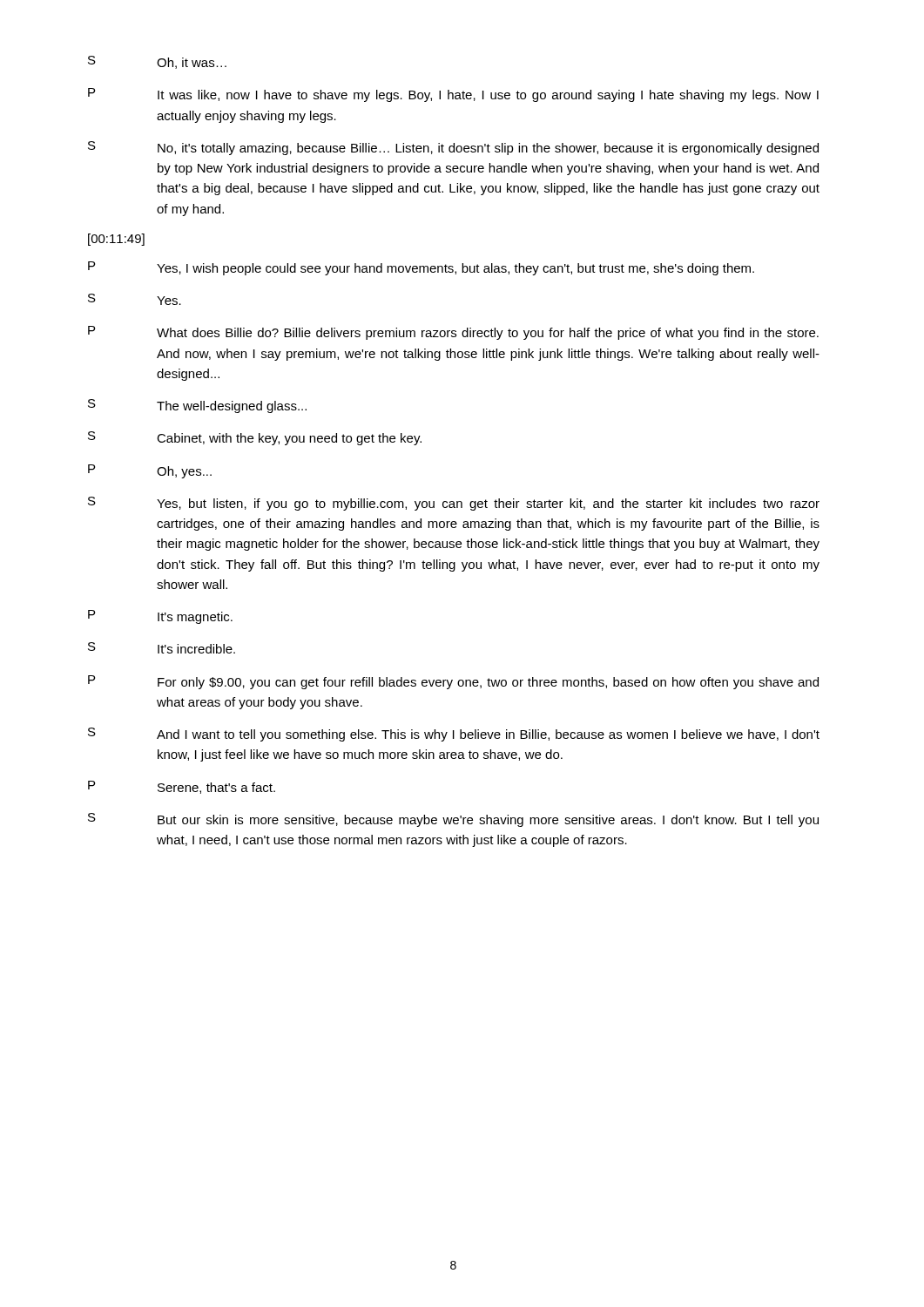Where does it say "S Oh, it was…"?
Screen dimensions: 1307x924
[x=157, y=62]
